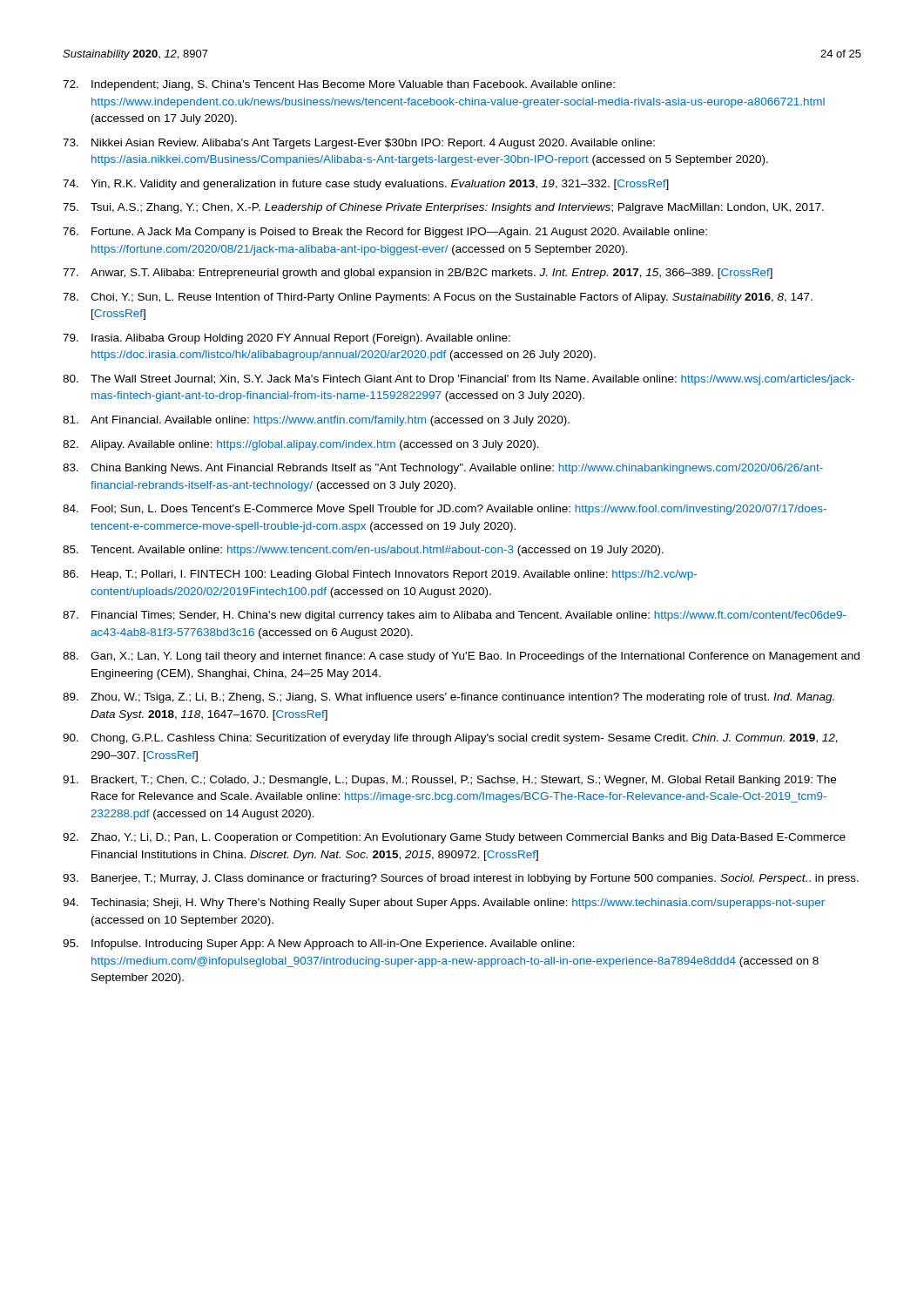Screen dimensions: 1307x924
Task: Select the list item with the text "92. Zhao, Y.; Li, D.; Pan,"
Action: point(462,846)
